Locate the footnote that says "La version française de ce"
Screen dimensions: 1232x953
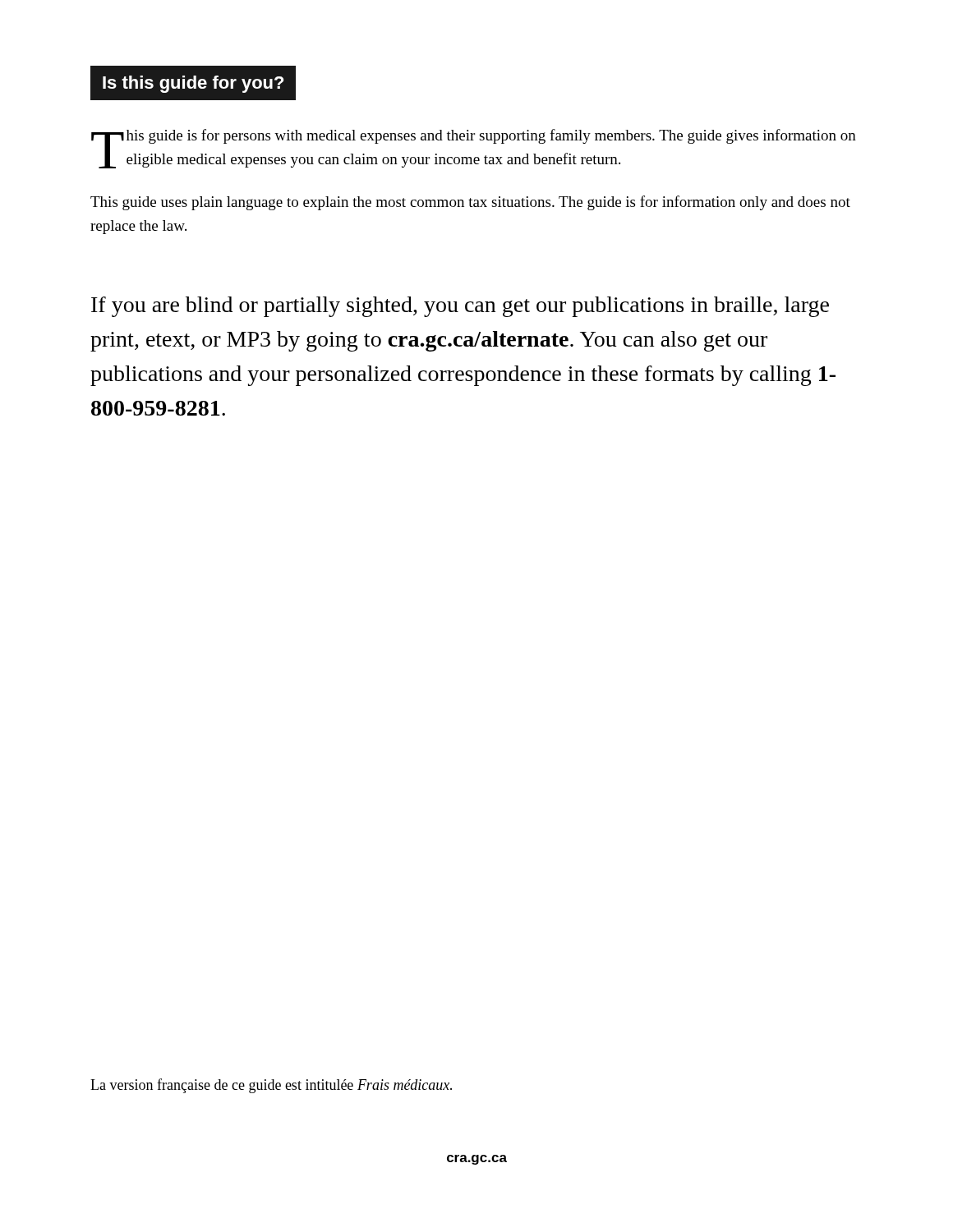tap(272, 1085)
